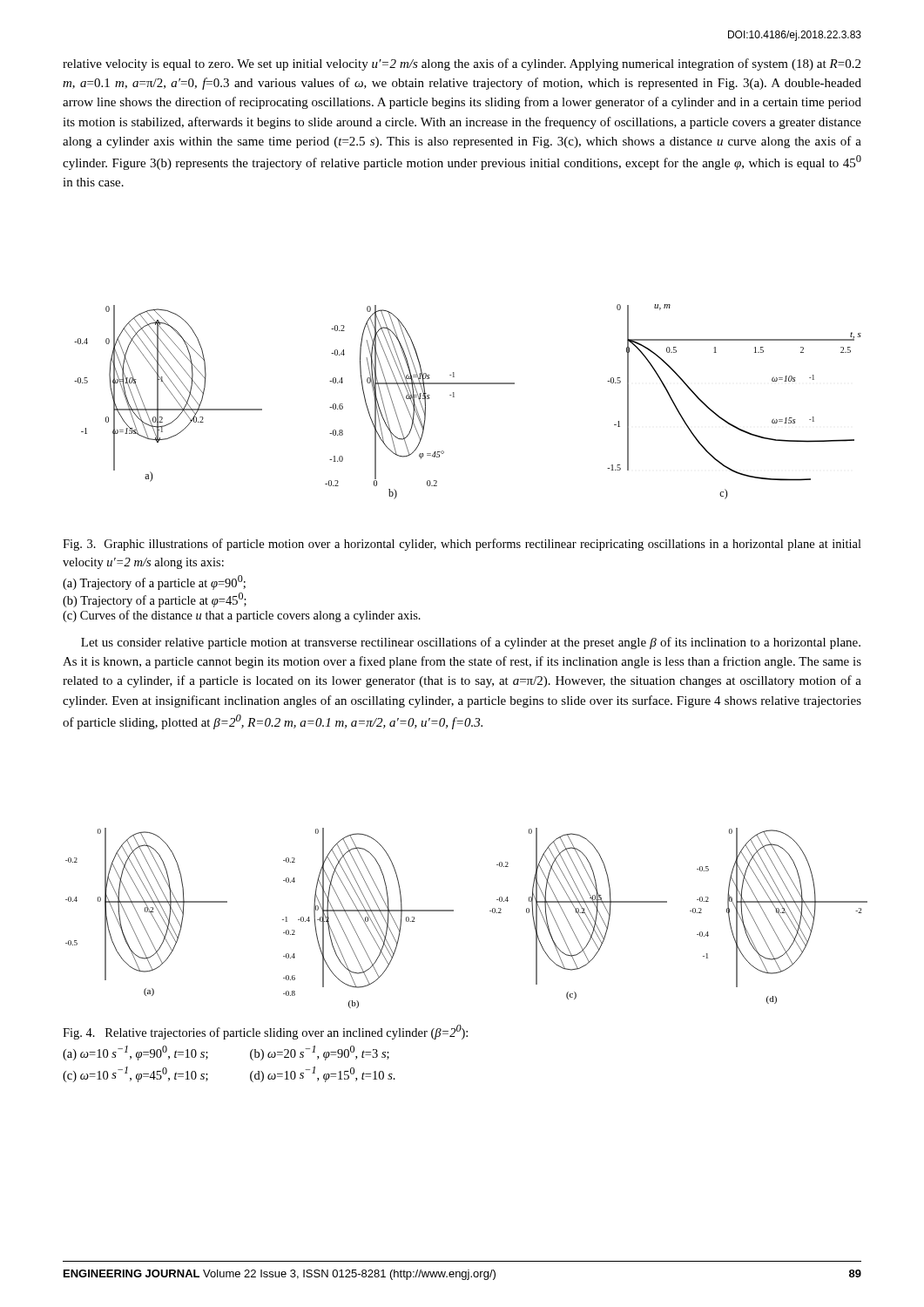Find the text block starting "Let us consider relative particle motion at transverse"
This screenshot has height=1307, width=924.
[x=462, y=682]
